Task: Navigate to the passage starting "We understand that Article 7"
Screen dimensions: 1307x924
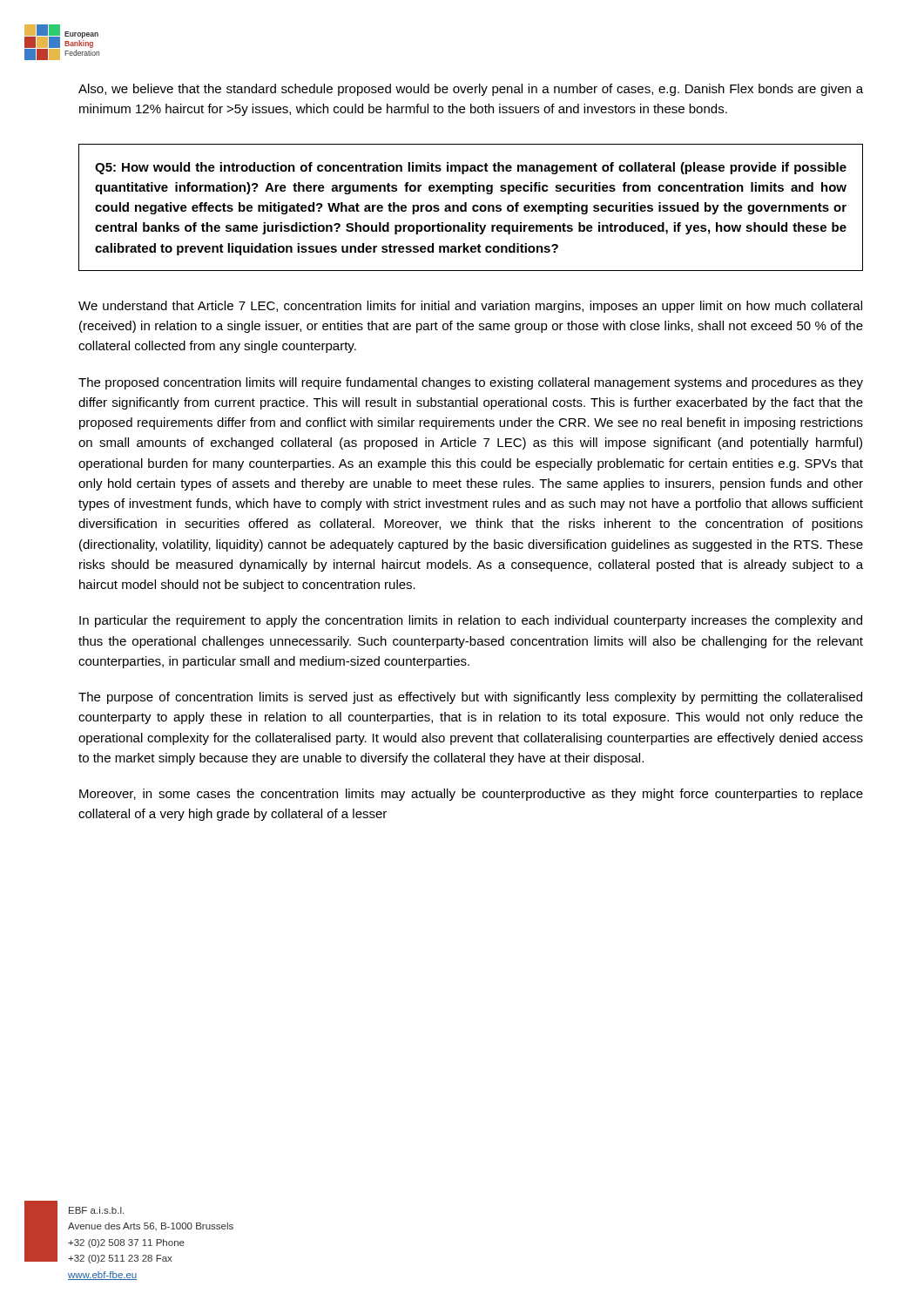Action: tap(471, 325)
